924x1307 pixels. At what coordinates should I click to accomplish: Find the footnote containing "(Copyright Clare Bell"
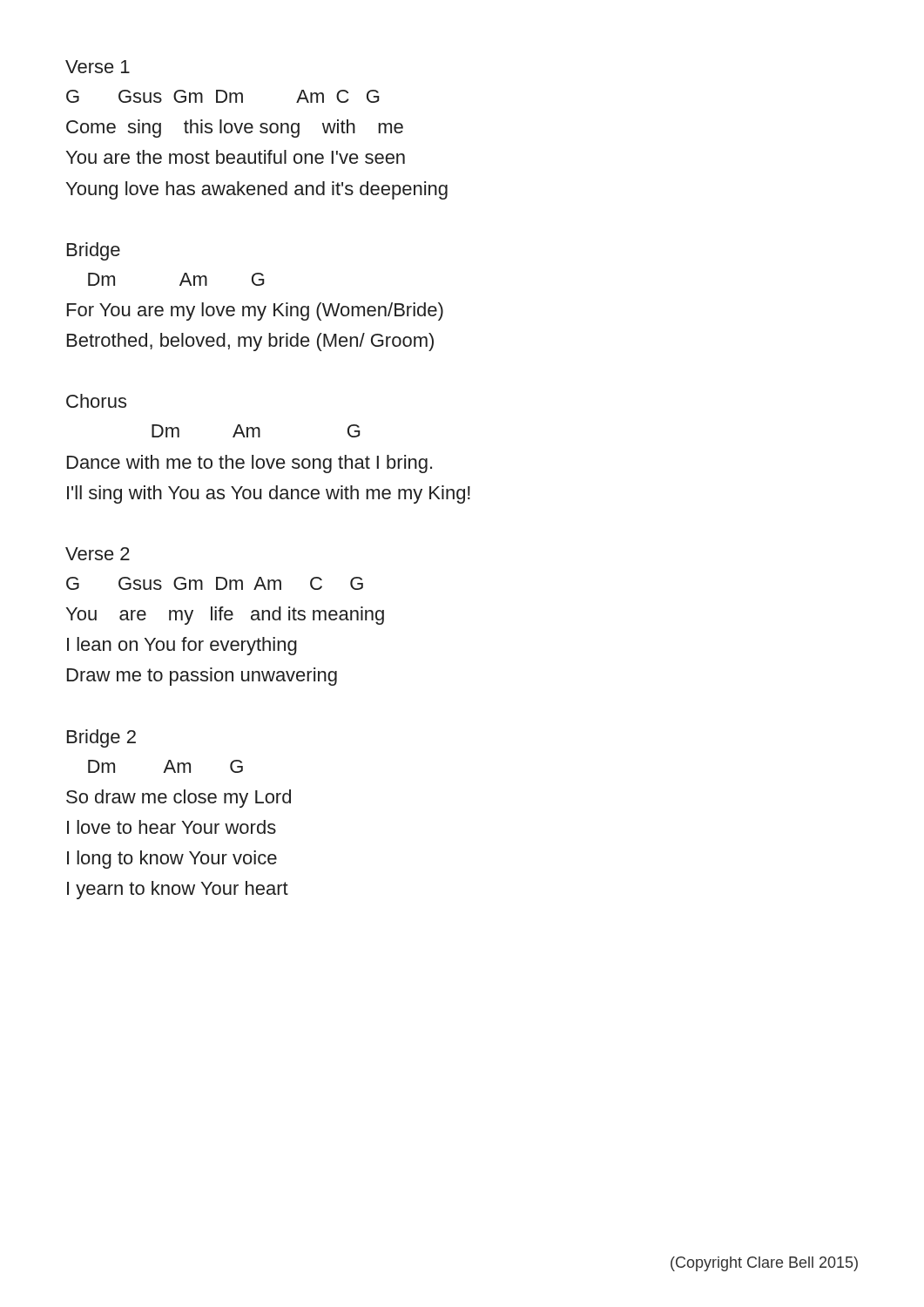point(764,1263)
